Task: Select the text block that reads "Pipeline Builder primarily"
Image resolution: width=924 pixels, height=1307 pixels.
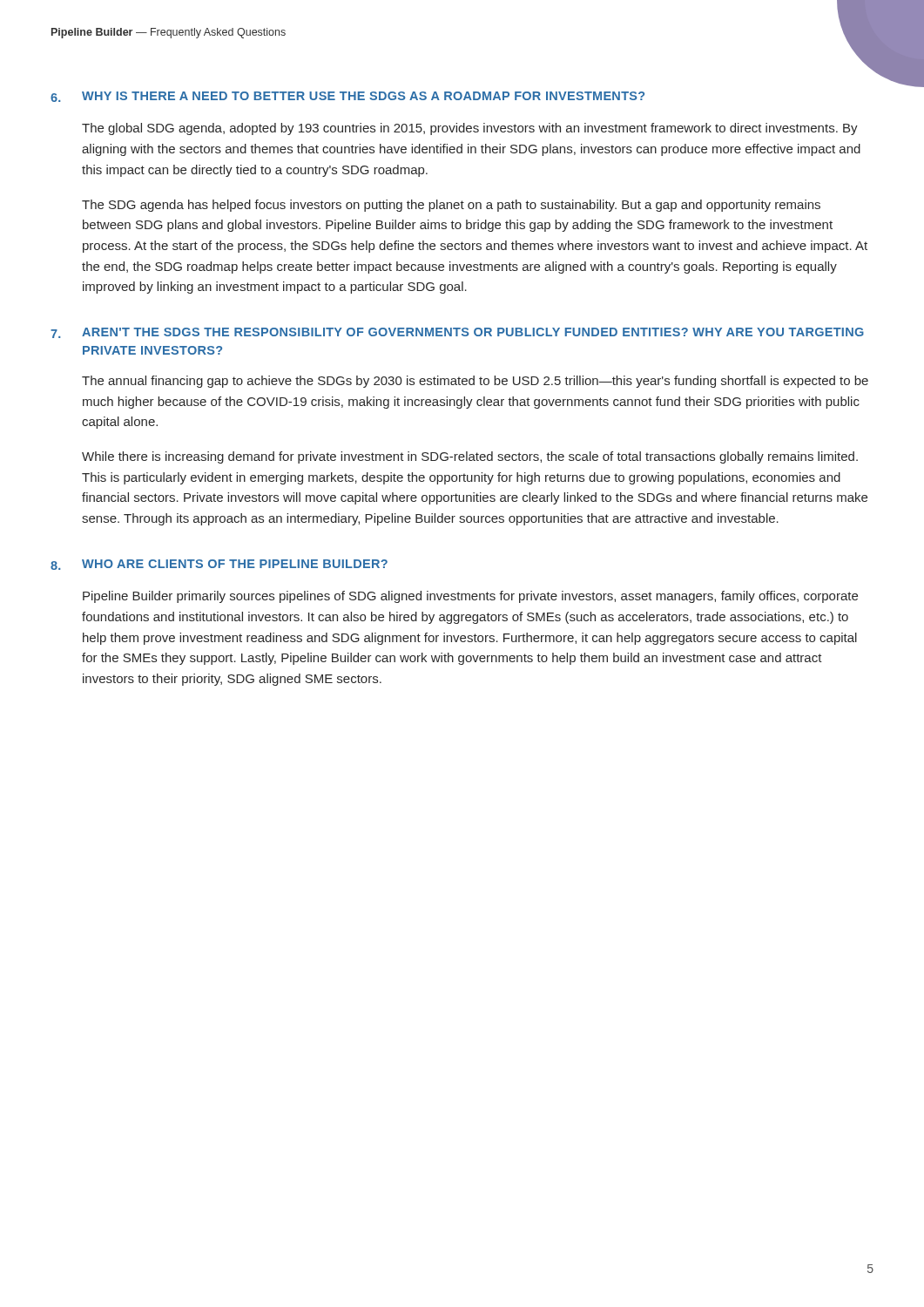Action: pos(478,637)
